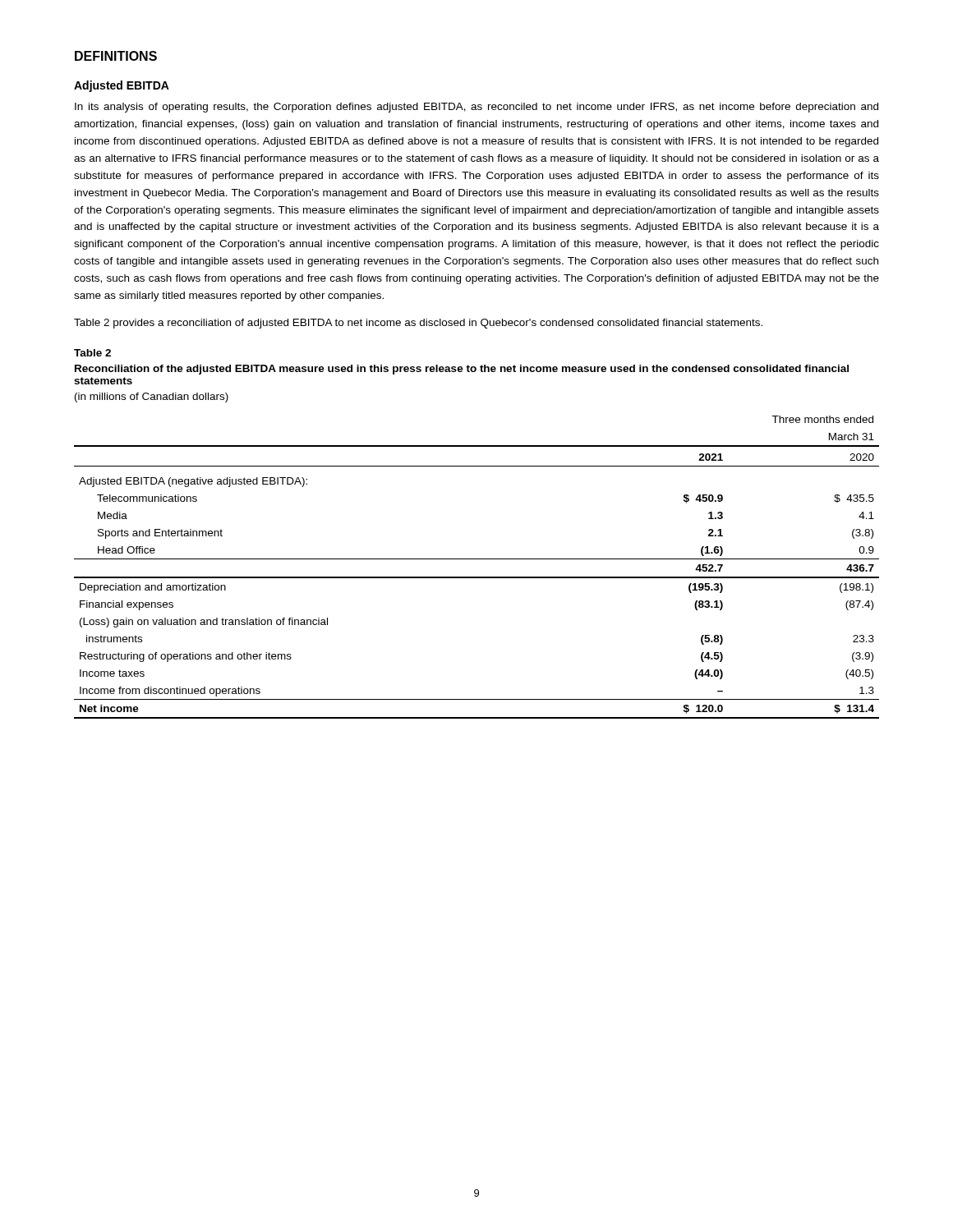Screen dimensions: 1232x953
Task: Select the table
Action: [476, 565]
